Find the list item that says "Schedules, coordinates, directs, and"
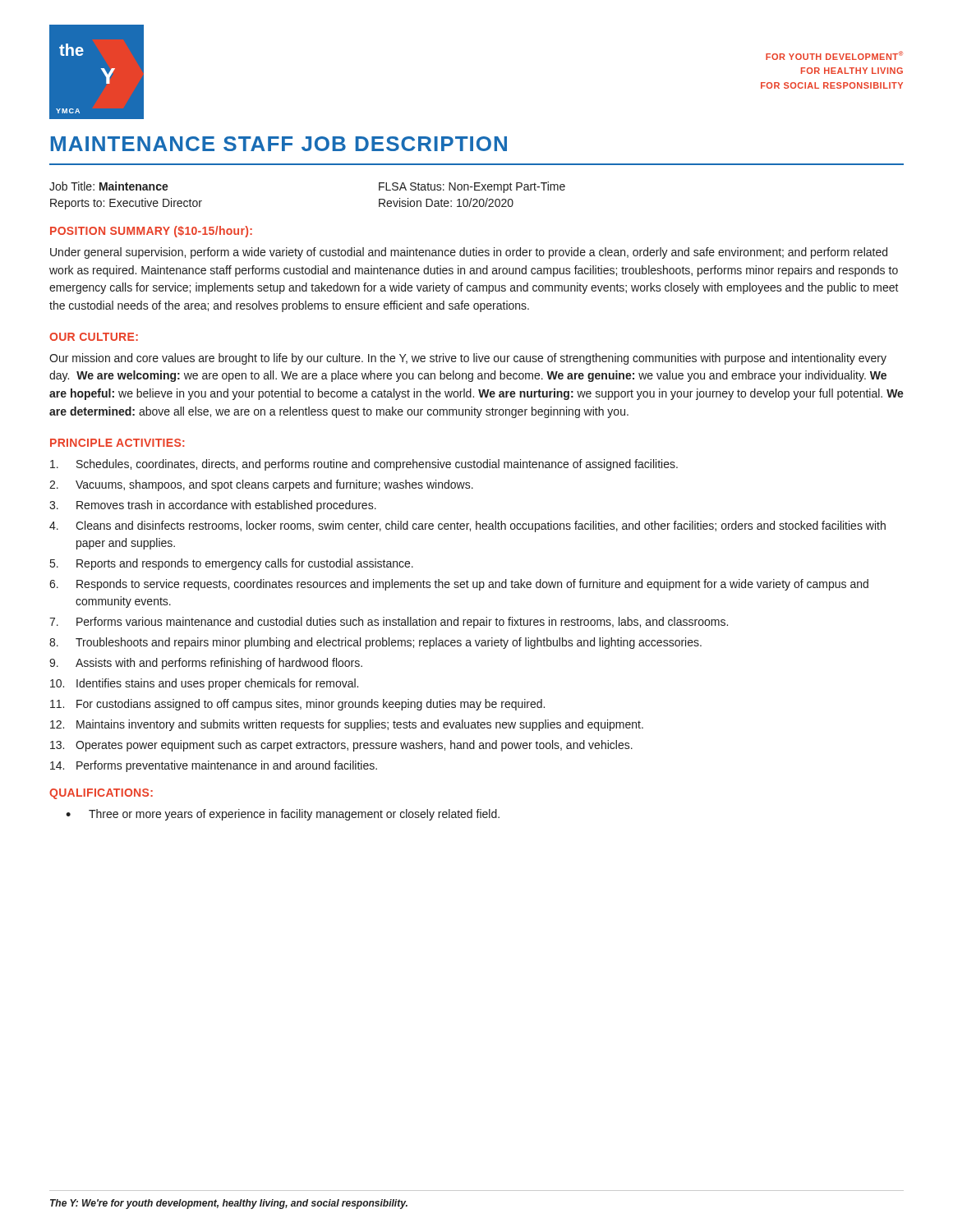 coord(364,464)
